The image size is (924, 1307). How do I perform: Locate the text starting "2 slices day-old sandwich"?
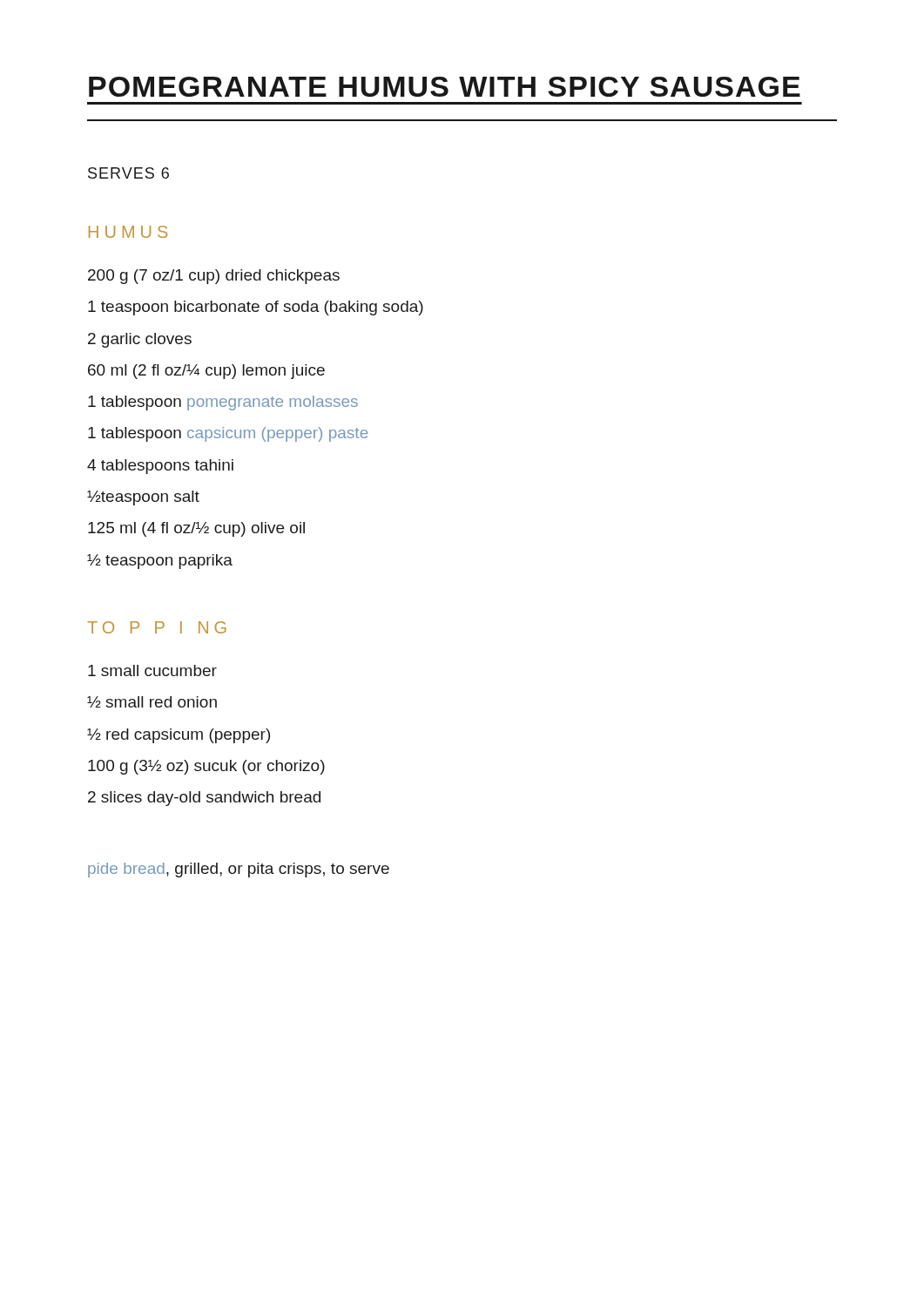204,797
